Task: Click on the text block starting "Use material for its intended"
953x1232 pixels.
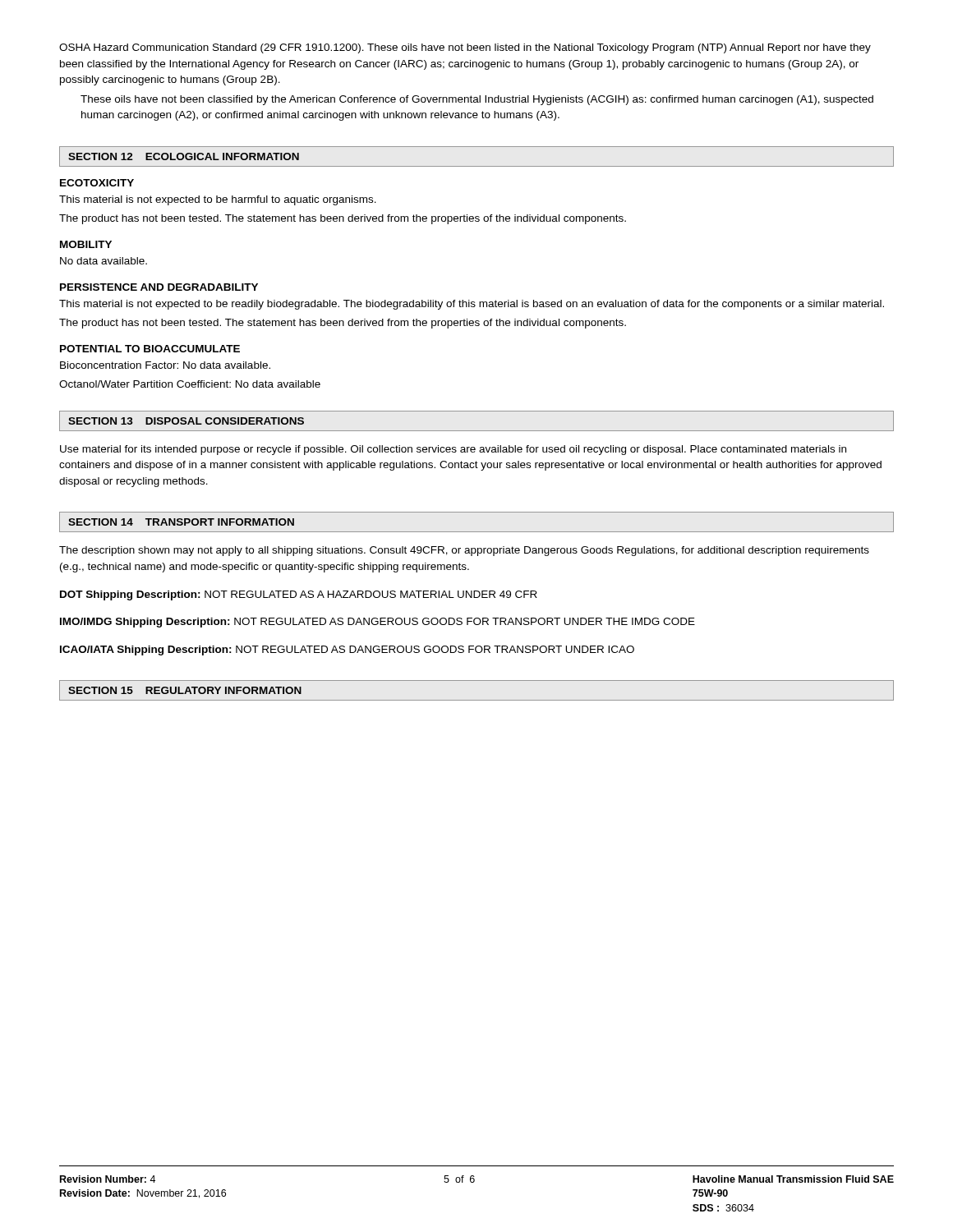Action: 476,465
